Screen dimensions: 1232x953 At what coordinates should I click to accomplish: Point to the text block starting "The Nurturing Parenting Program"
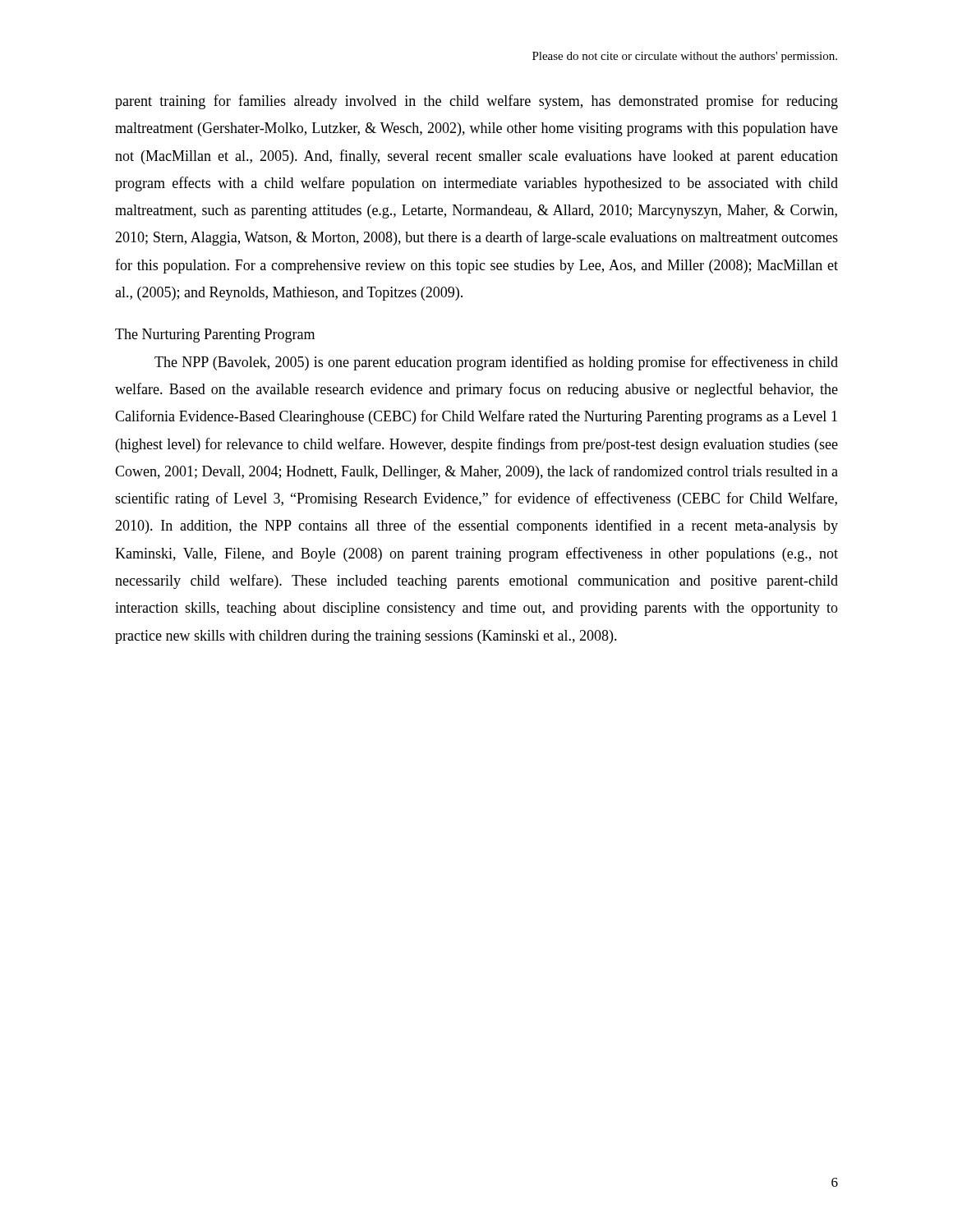[x=215, y=335]
